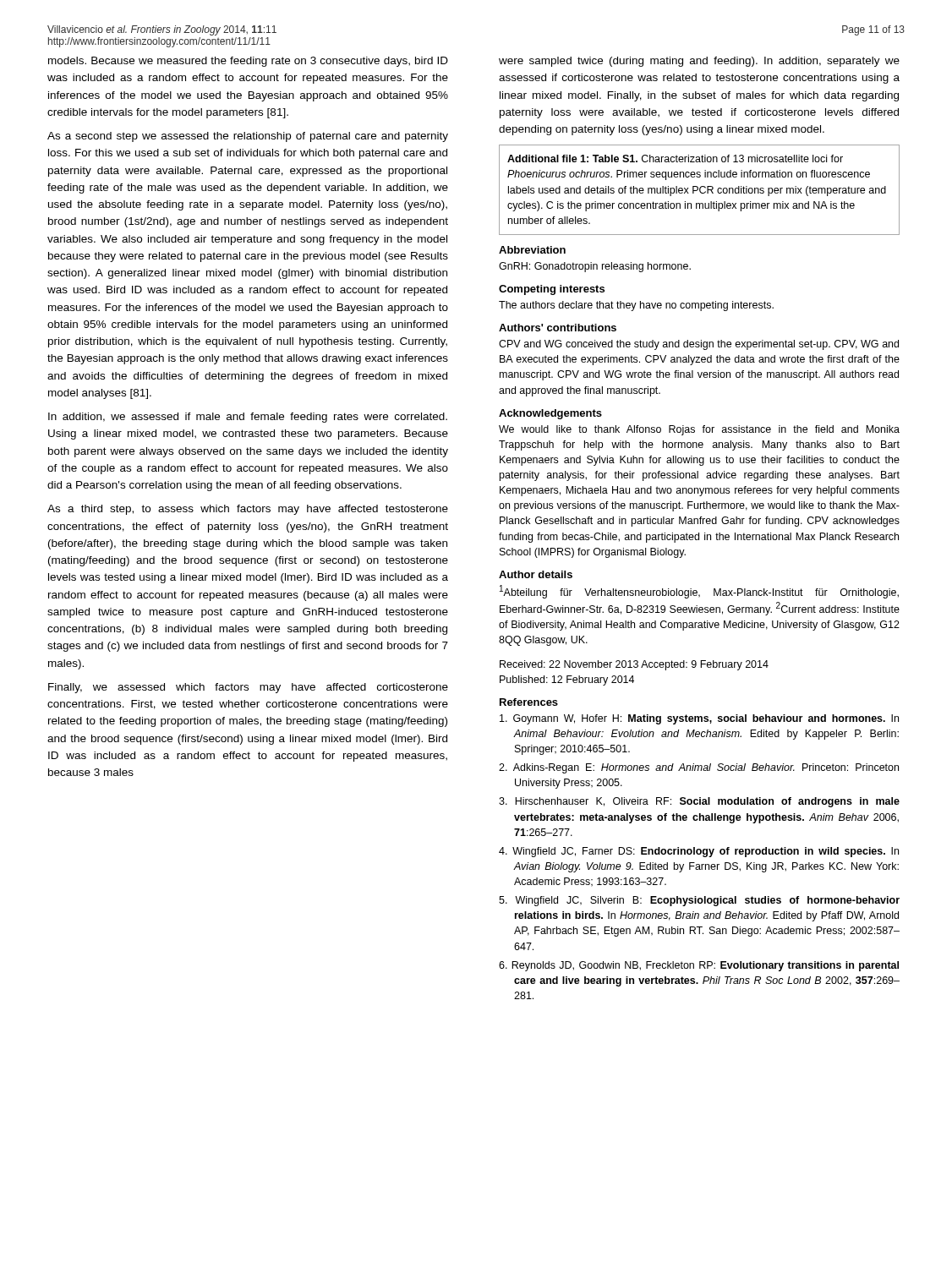
Task: Click on the passage starting "5. Wingfield JC, Silverin B: Ecophysiological studies of"
Action: (699, 923)
